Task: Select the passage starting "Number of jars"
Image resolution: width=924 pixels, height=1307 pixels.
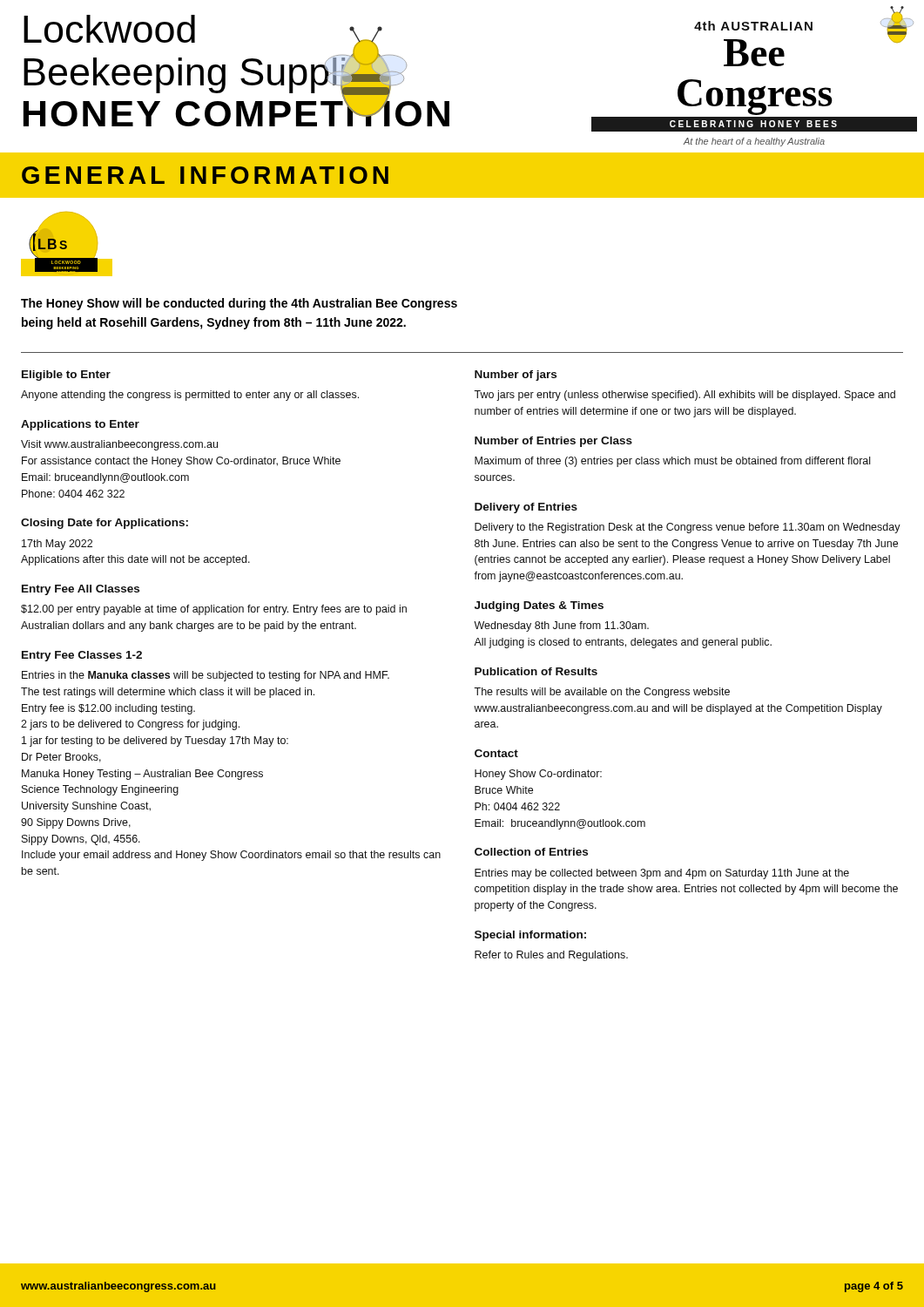Action: pyautogui.click(x=516, y=374)
